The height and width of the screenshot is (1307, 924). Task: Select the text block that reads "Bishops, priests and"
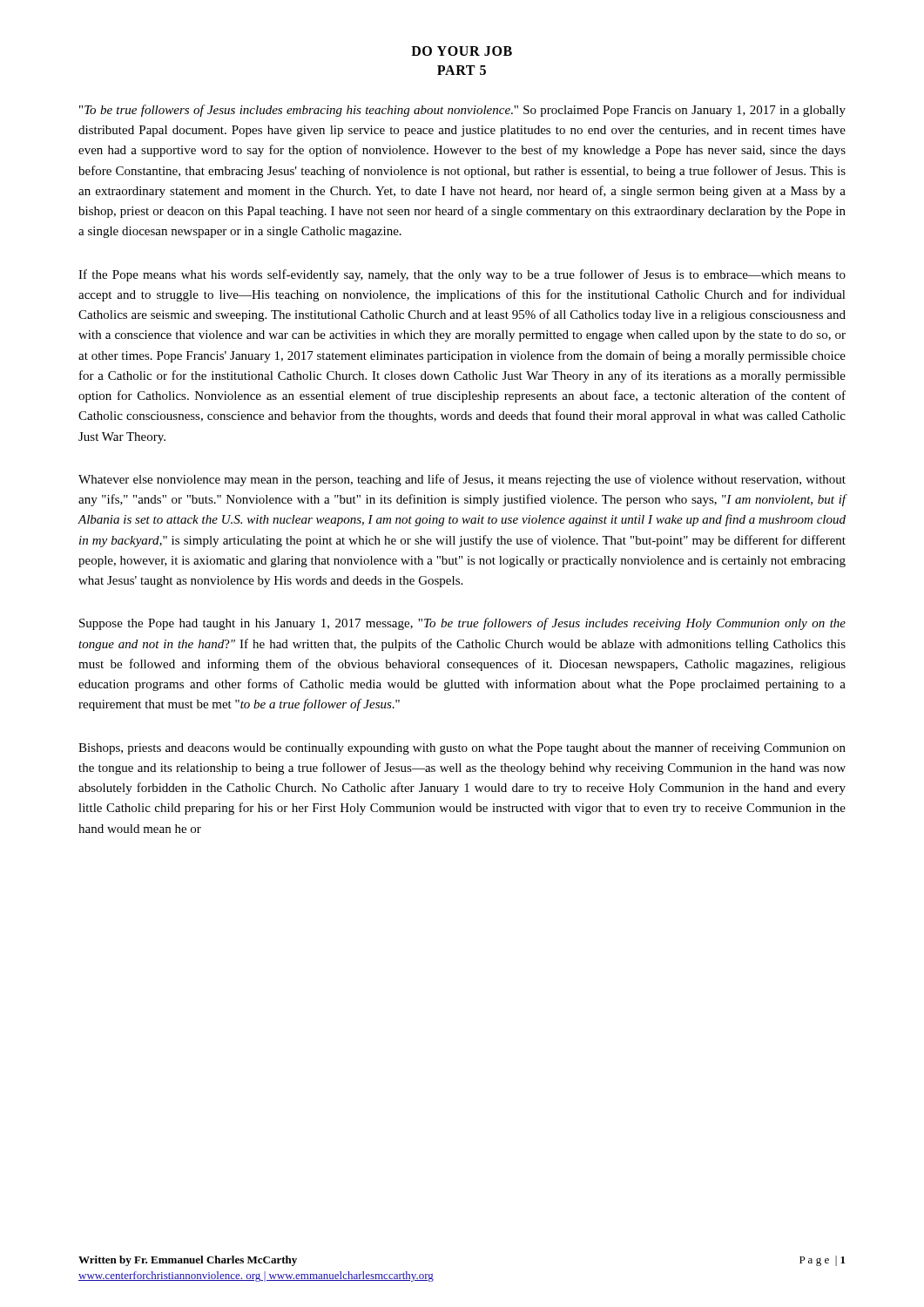[x=462, y=788]
